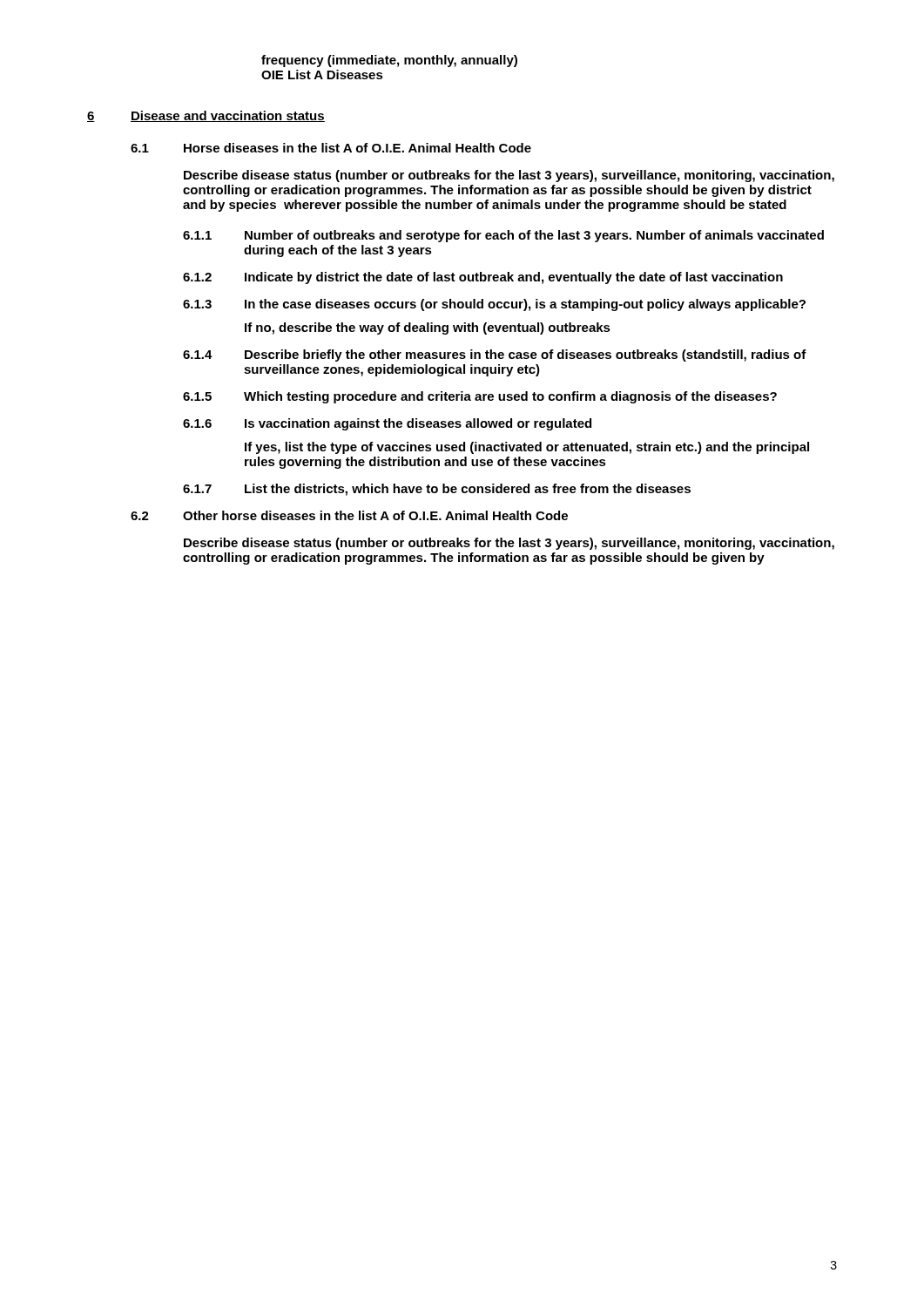
Task: Select the block starting "frequency (immediate, monthly, annually) OIE"
Action: 389,61
